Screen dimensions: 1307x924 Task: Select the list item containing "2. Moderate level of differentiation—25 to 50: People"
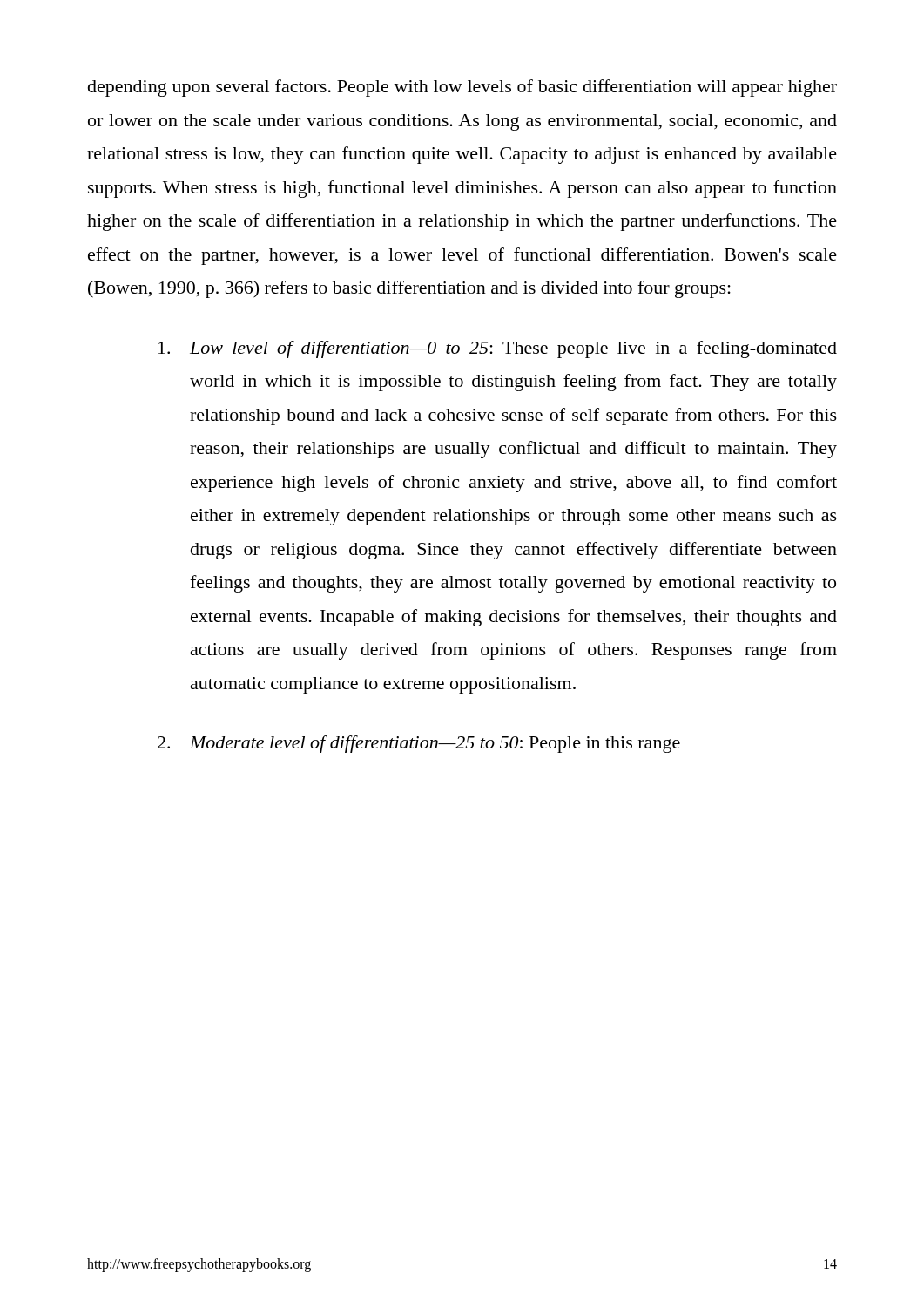coord(497,743)
